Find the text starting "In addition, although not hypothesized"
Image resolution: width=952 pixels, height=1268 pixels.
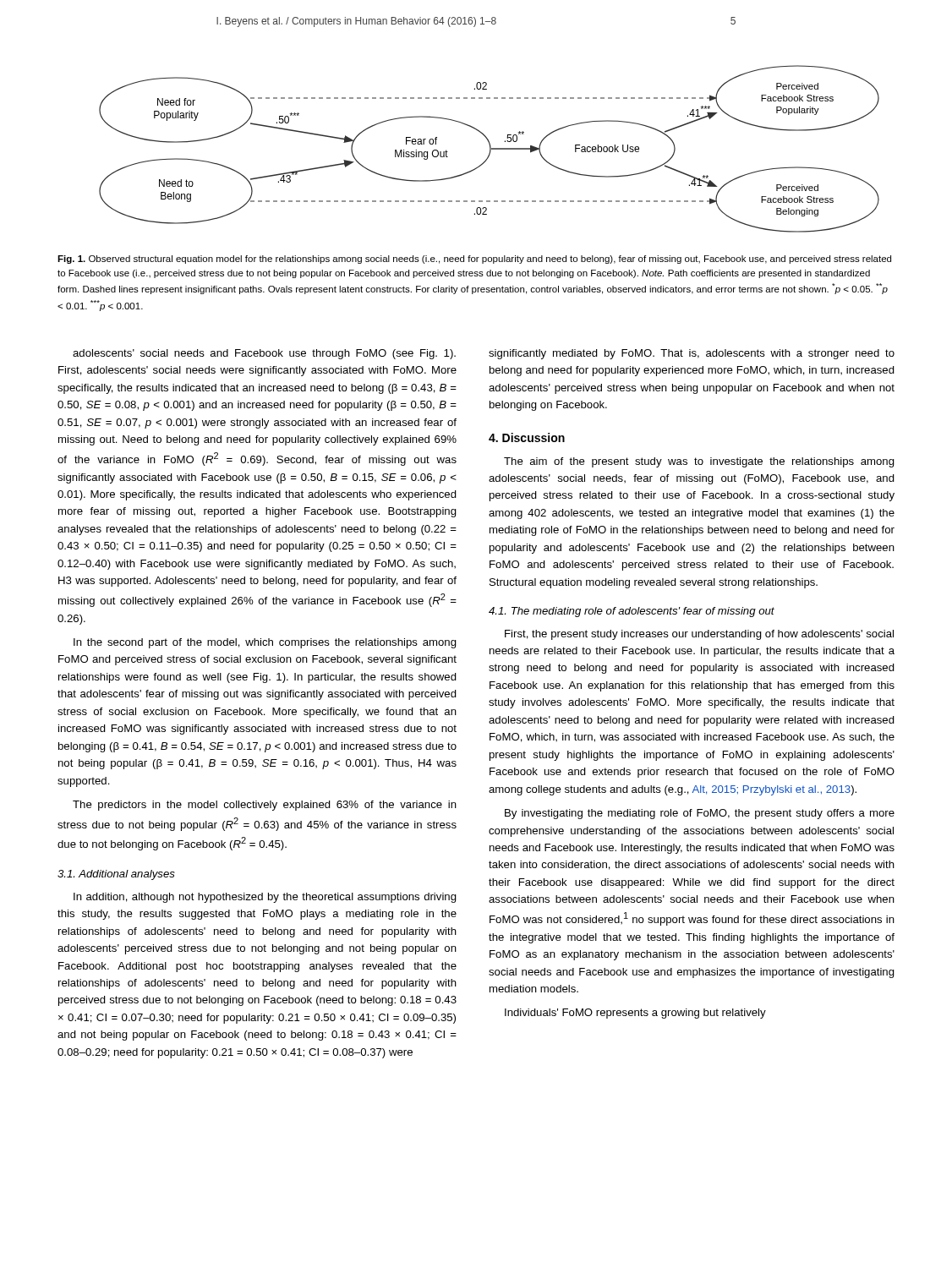tap(257, 975)
